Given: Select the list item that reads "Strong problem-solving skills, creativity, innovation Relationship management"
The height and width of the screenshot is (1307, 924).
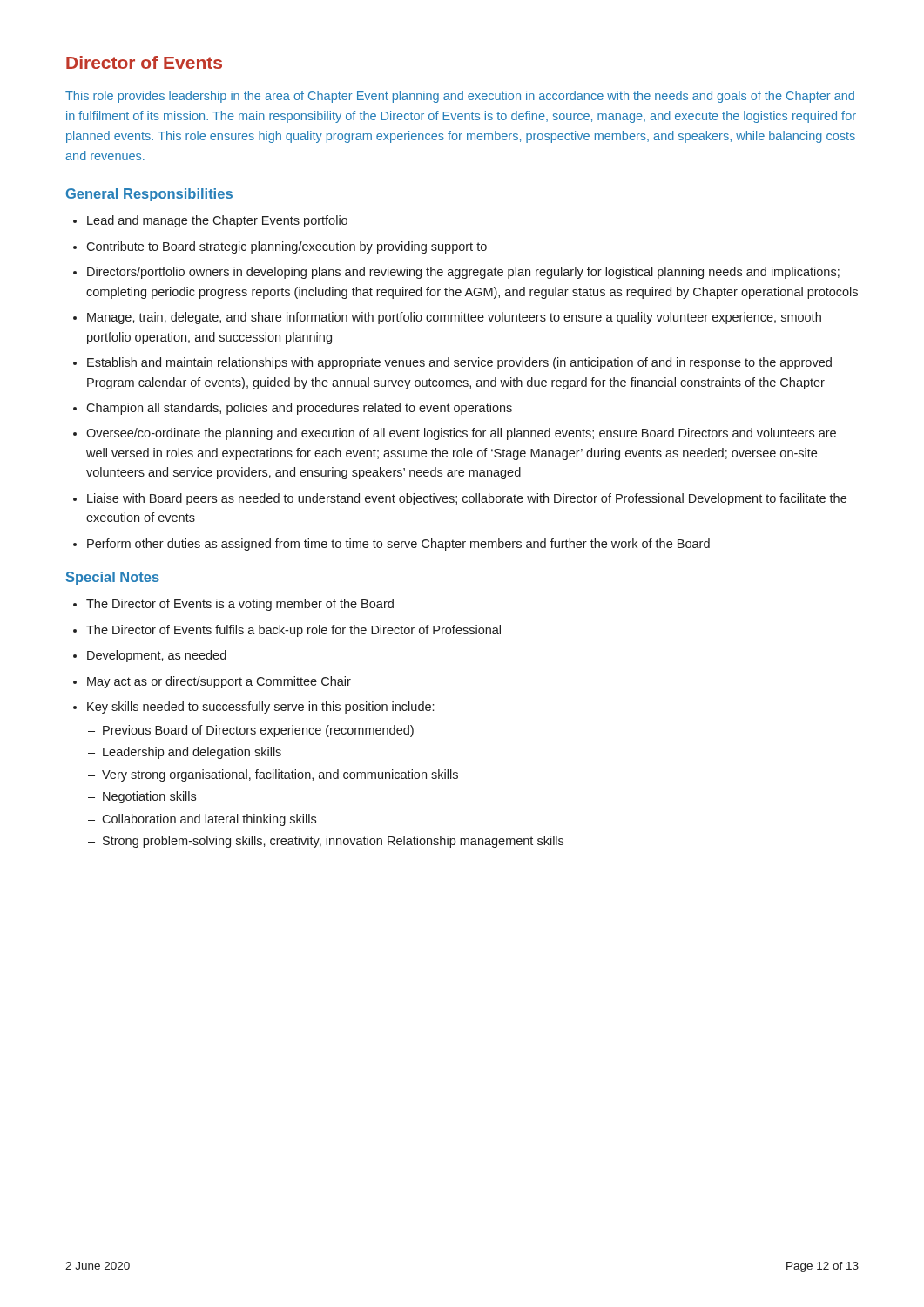Looking at the screenshot, I should point(333,841).
